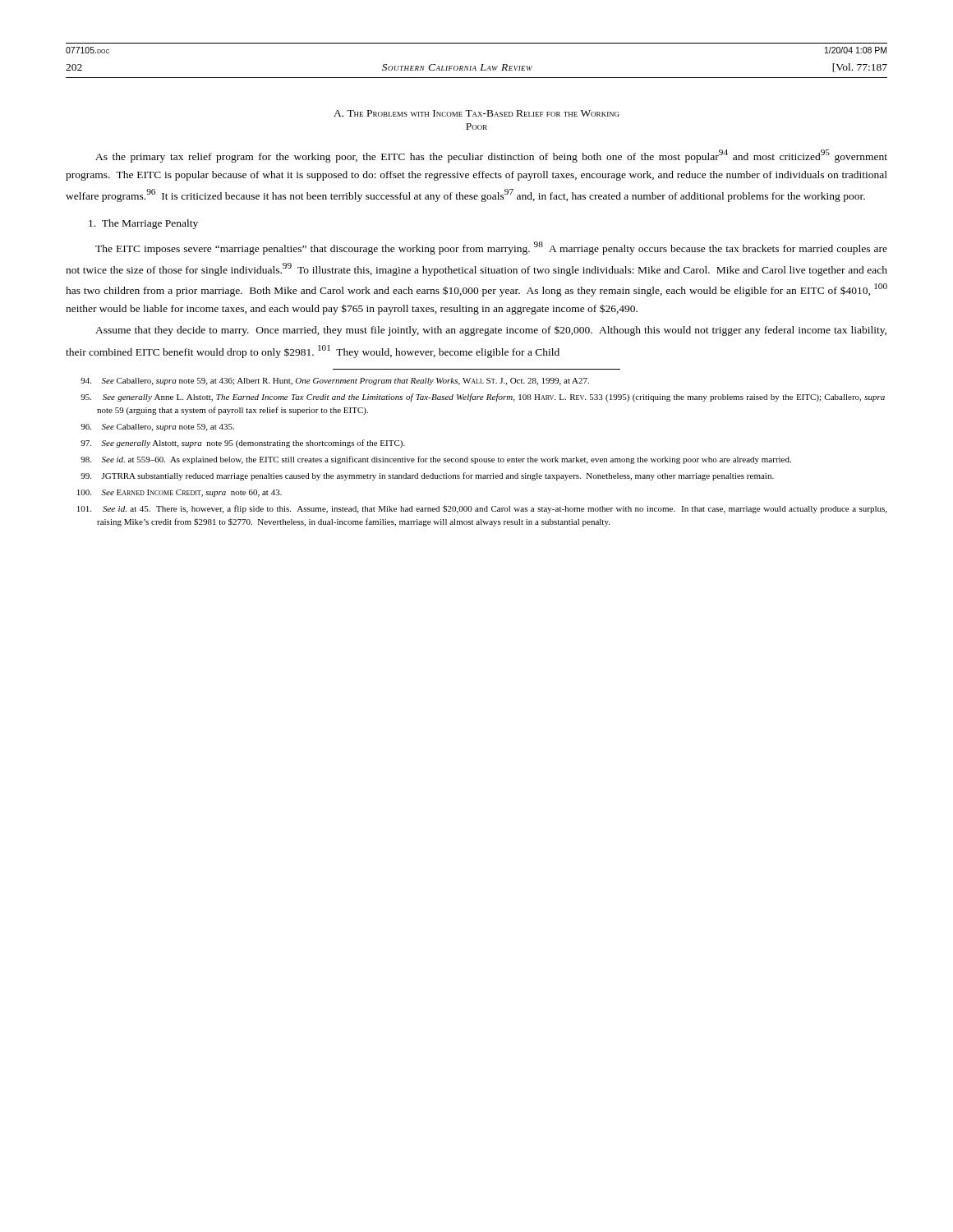Find the block on this page that starts "See generally Anne L. Alstott, The Earned Income"

(x=476, y=404)
